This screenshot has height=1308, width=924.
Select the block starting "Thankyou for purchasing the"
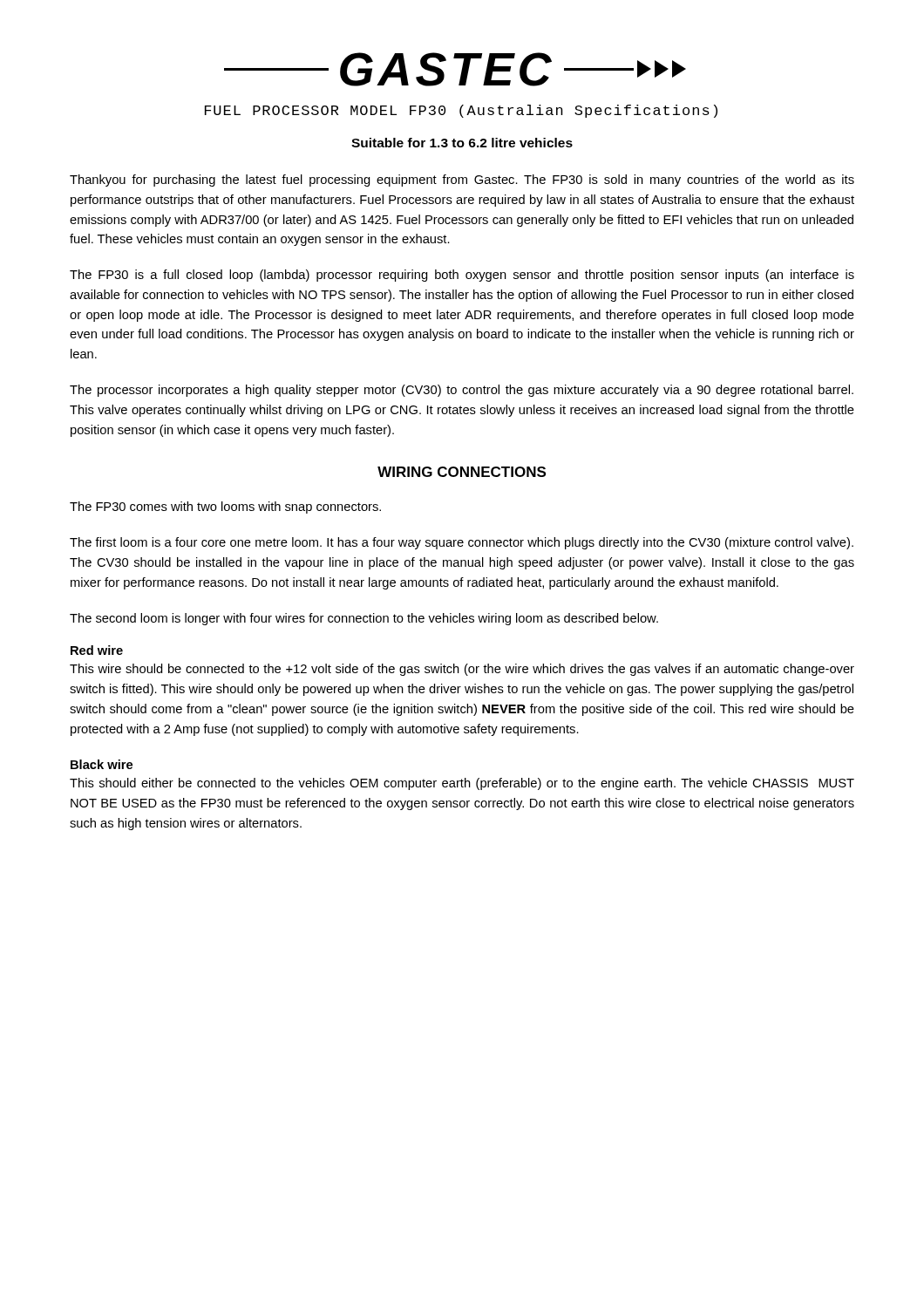(462, 209)
